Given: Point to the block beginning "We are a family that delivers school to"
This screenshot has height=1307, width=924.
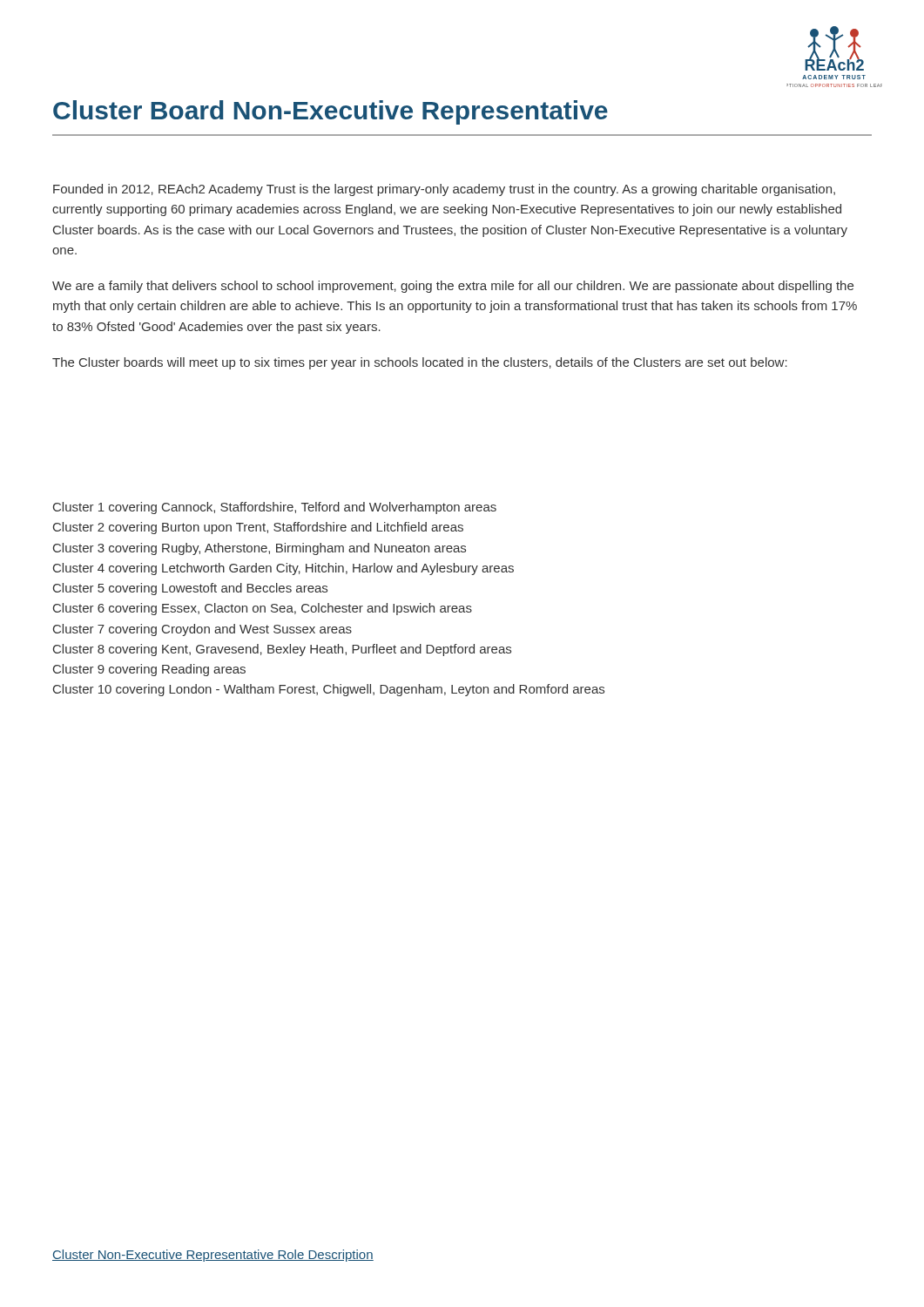Looking at the screenshot, I should click(462, 306).
